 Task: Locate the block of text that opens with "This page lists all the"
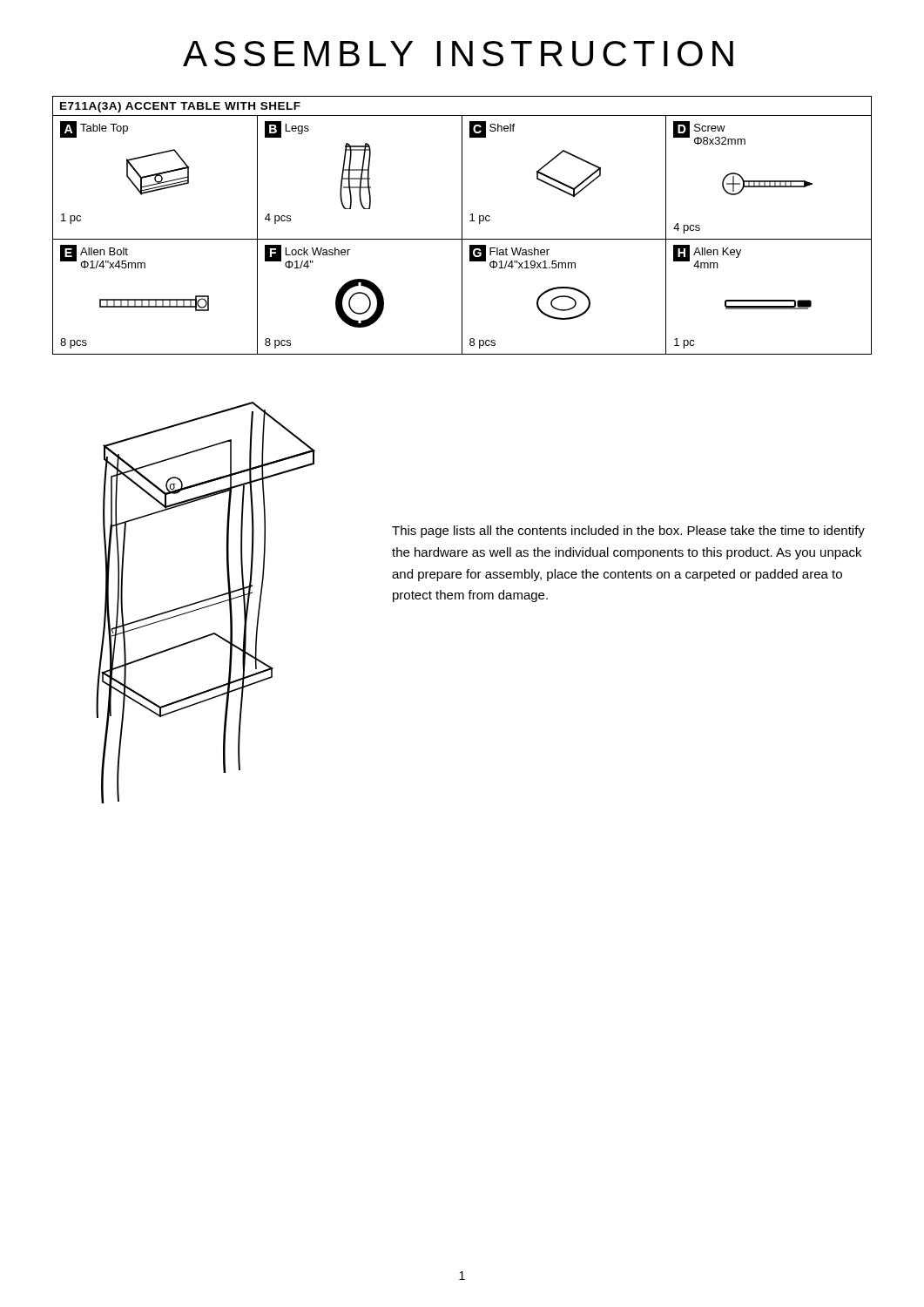pos(628,563)
